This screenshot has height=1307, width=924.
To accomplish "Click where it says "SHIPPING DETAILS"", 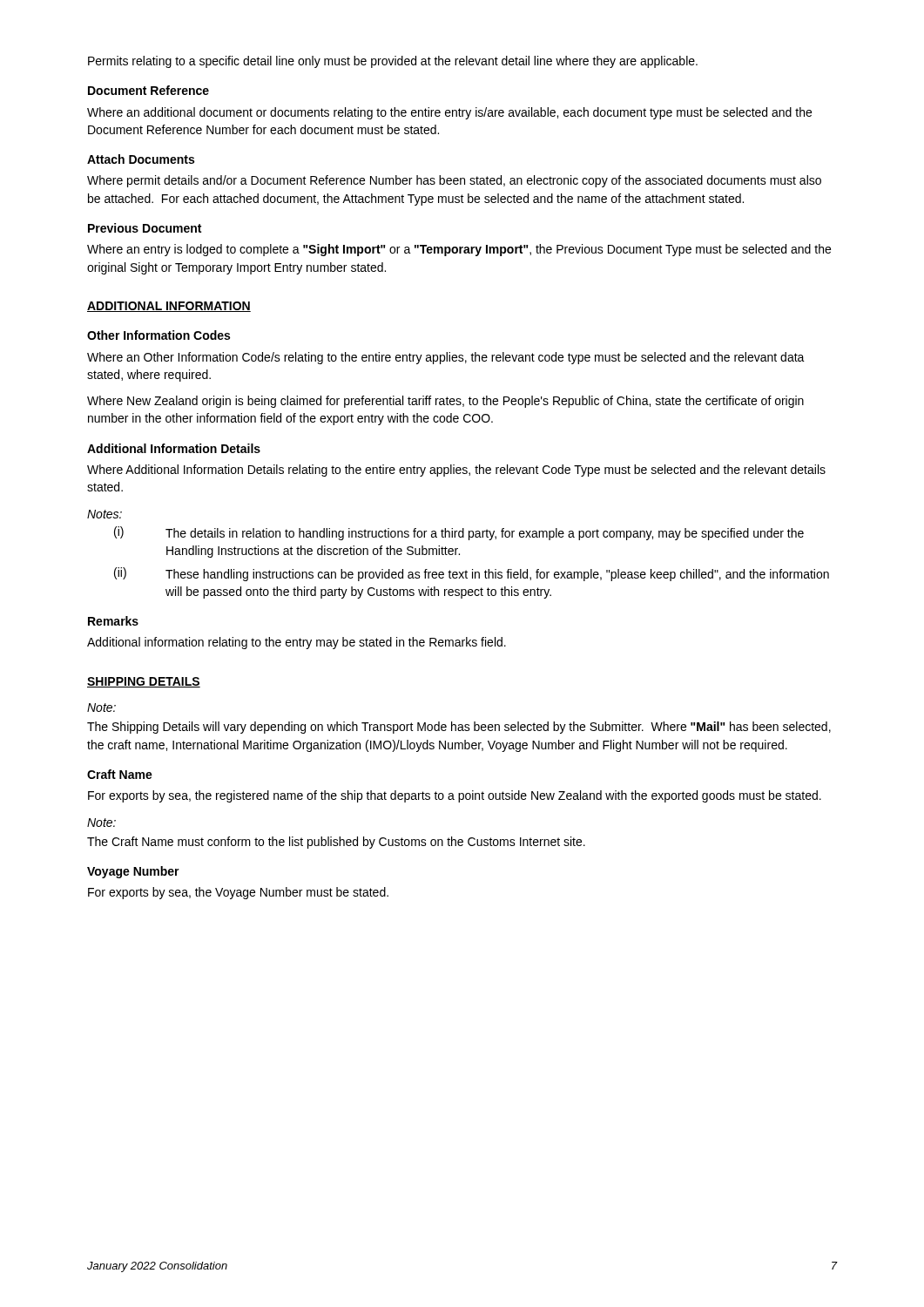I will (144, 682).
